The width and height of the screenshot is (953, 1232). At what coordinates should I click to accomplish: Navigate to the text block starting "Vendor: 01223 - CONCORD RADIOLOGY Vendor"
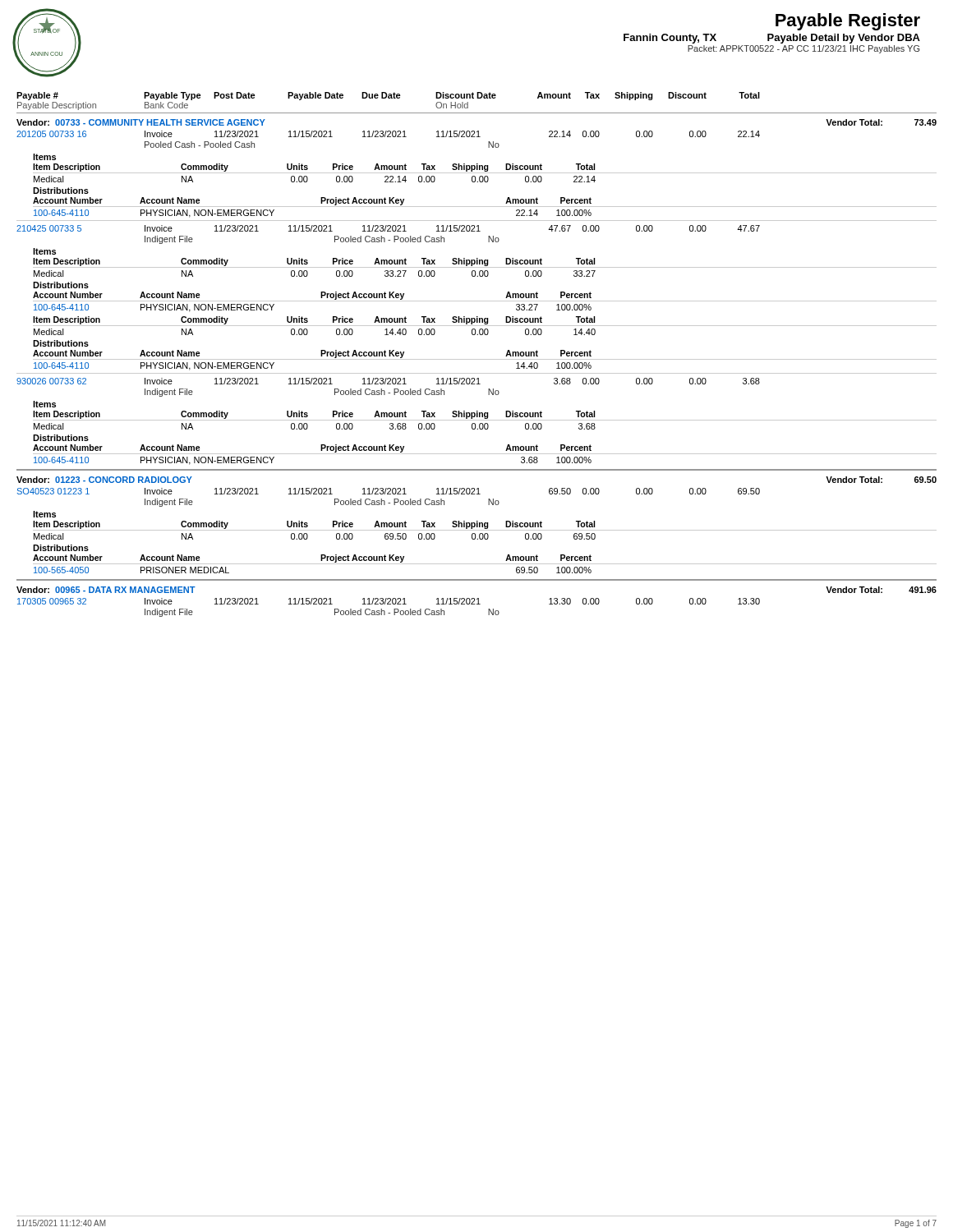point(476,480)
